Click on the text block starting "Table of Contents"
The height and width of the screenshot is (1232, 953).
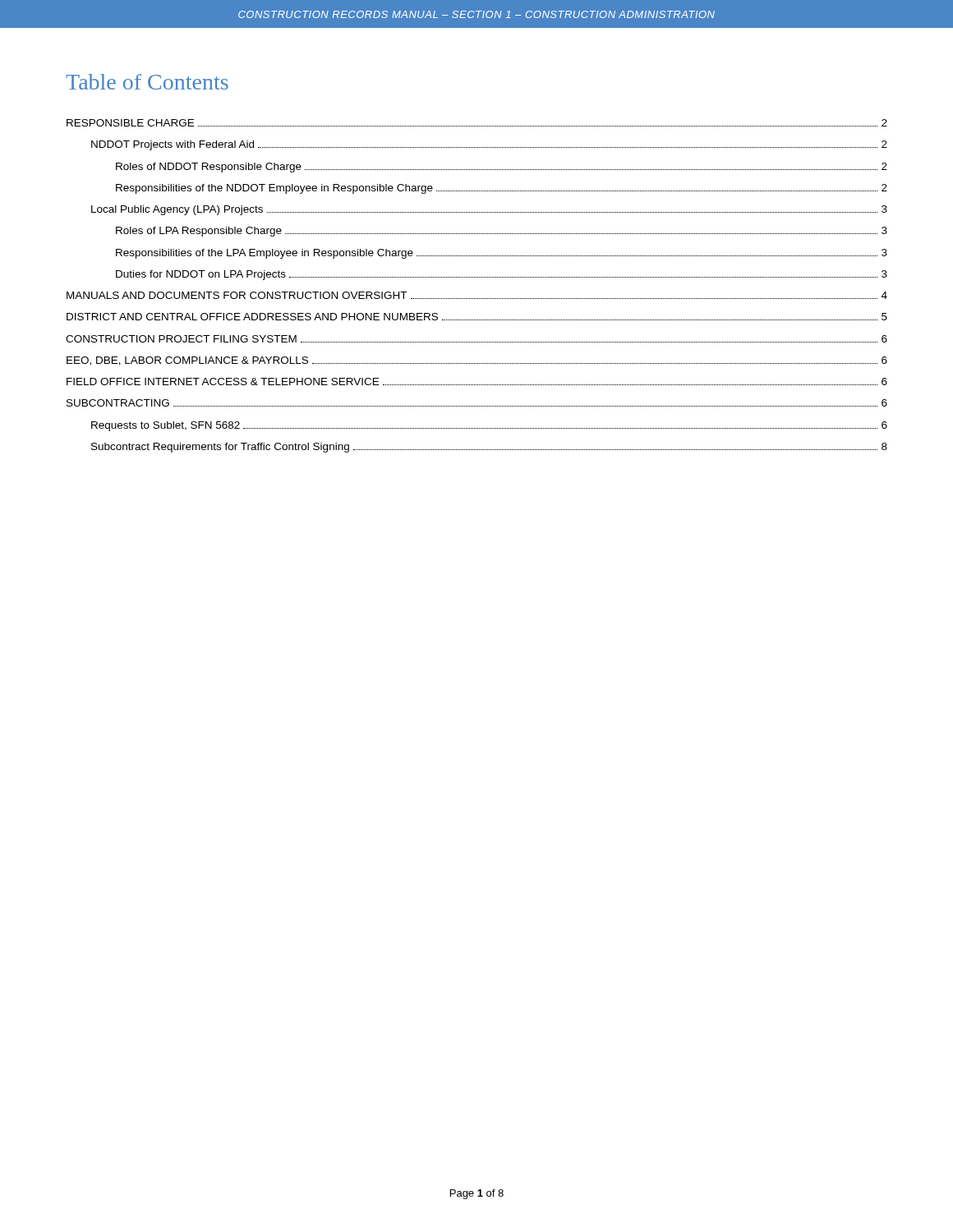coord(147,82)
